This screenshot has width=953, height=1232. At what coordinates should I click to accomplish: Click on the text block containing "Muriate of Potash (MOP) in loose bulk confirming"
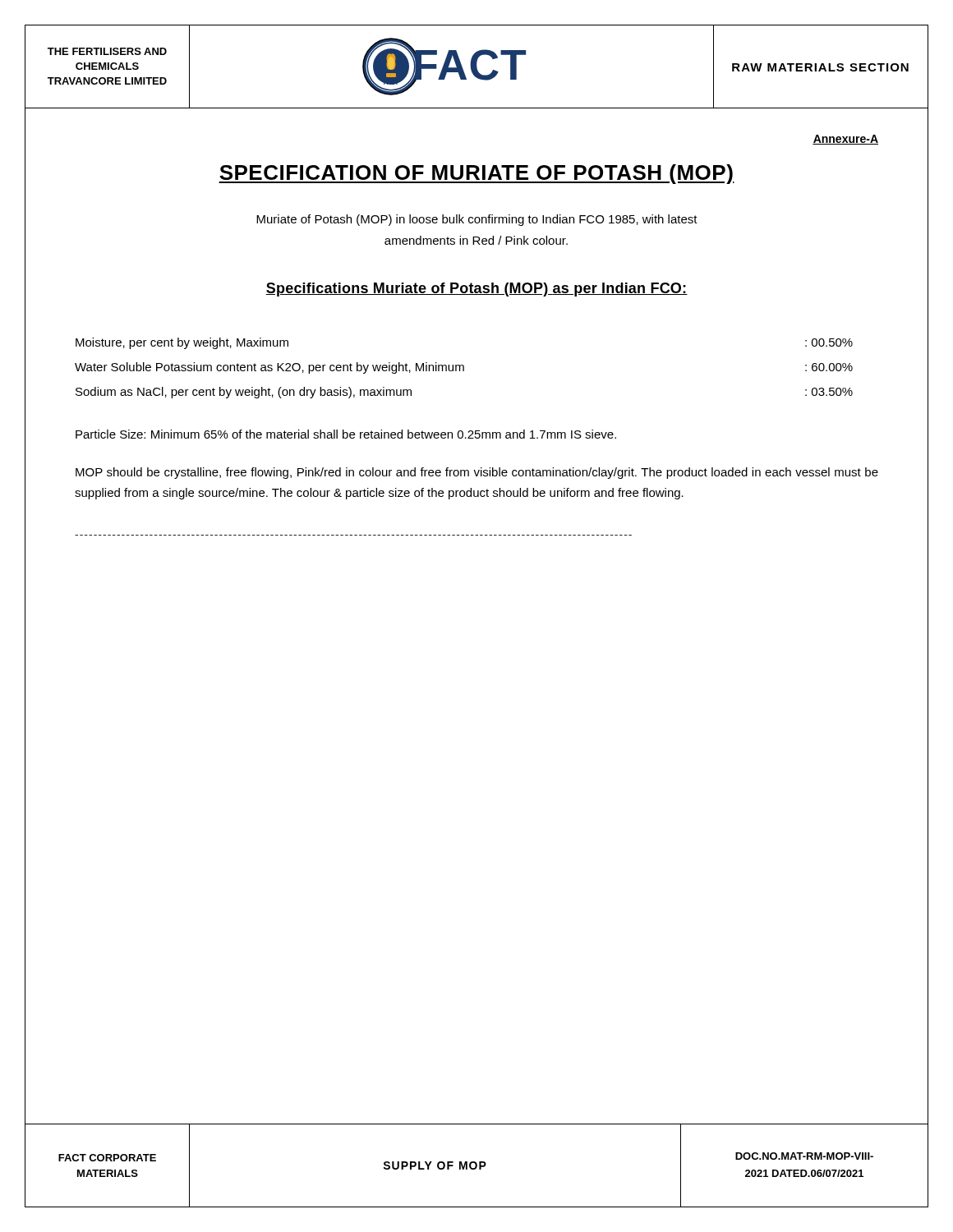[x=476, y=229]
